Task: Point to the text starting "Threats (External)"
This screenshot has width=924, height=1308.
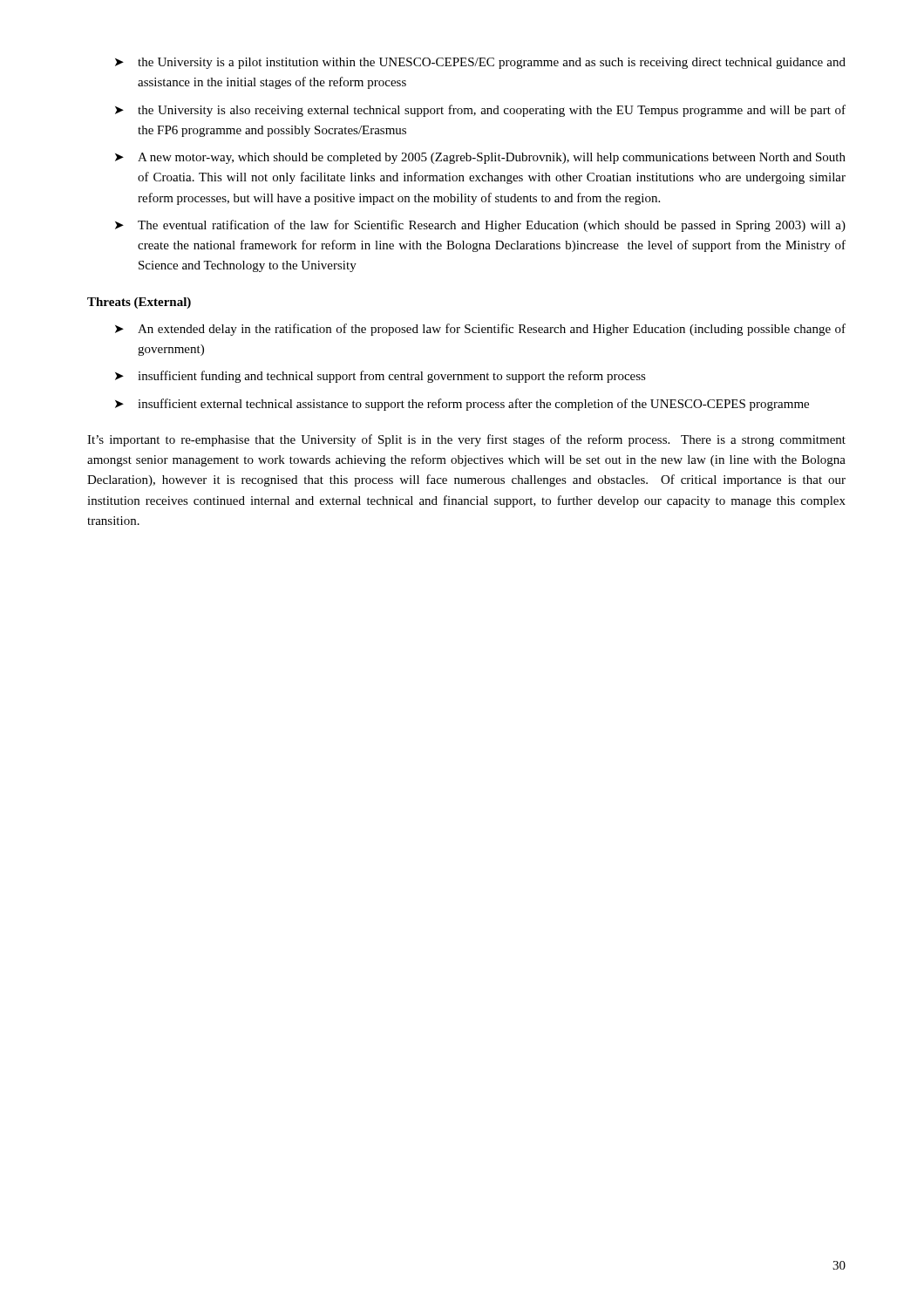Action: [x=139, y=301]
